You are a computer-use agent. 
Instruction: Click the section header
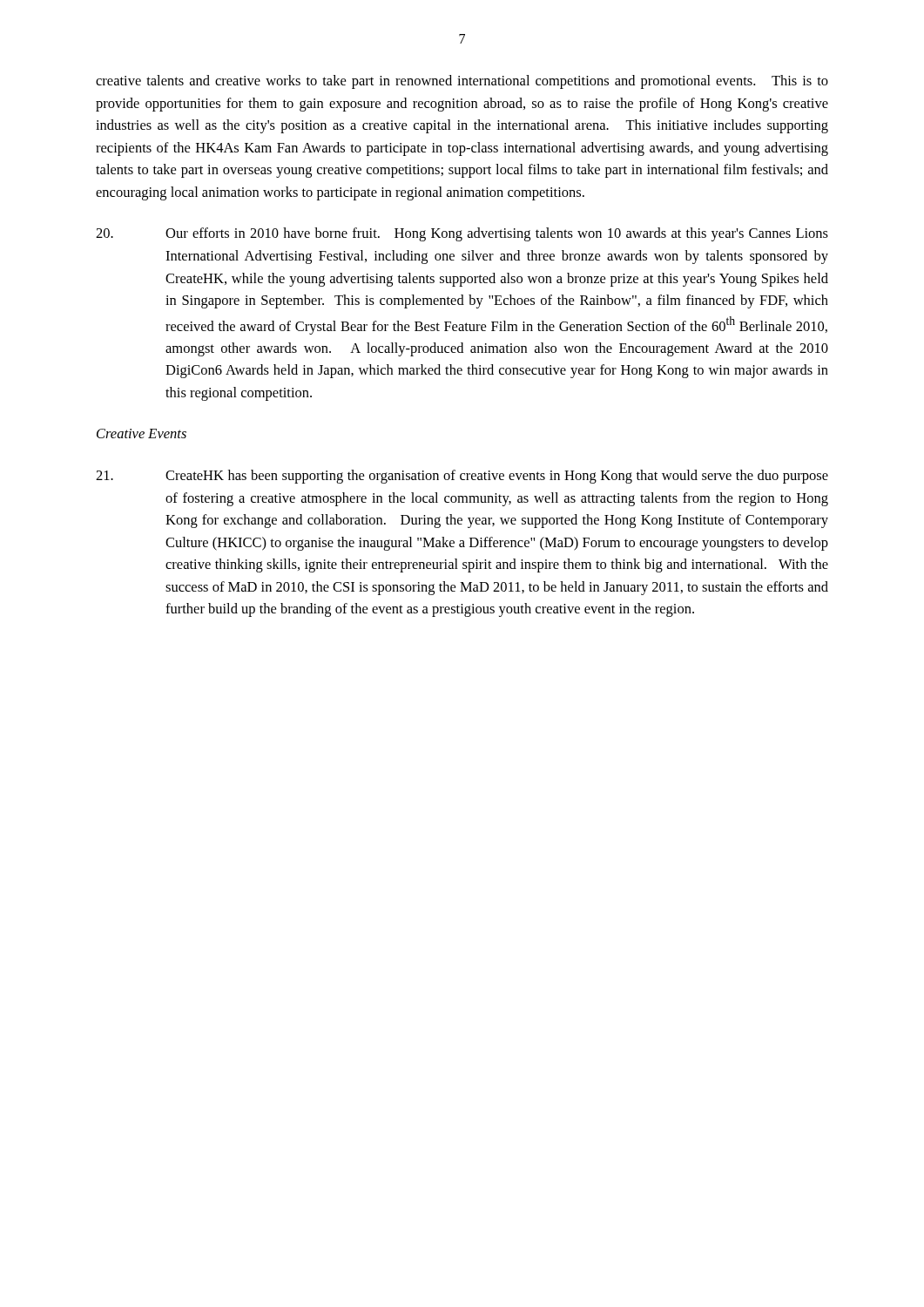141,434
